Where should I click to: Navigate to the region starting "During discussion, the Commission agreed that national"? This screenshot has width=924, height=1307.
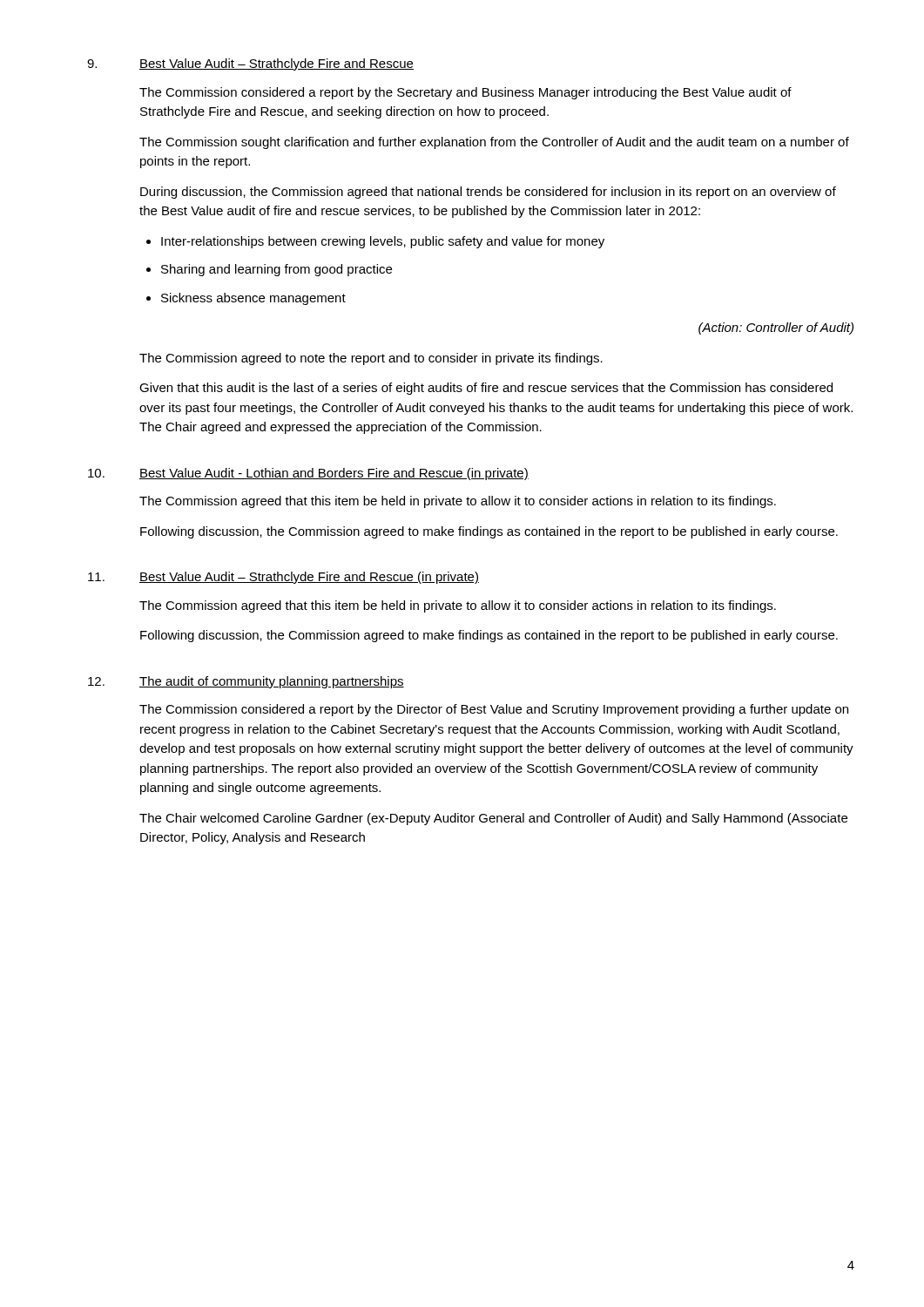(488, 201)
